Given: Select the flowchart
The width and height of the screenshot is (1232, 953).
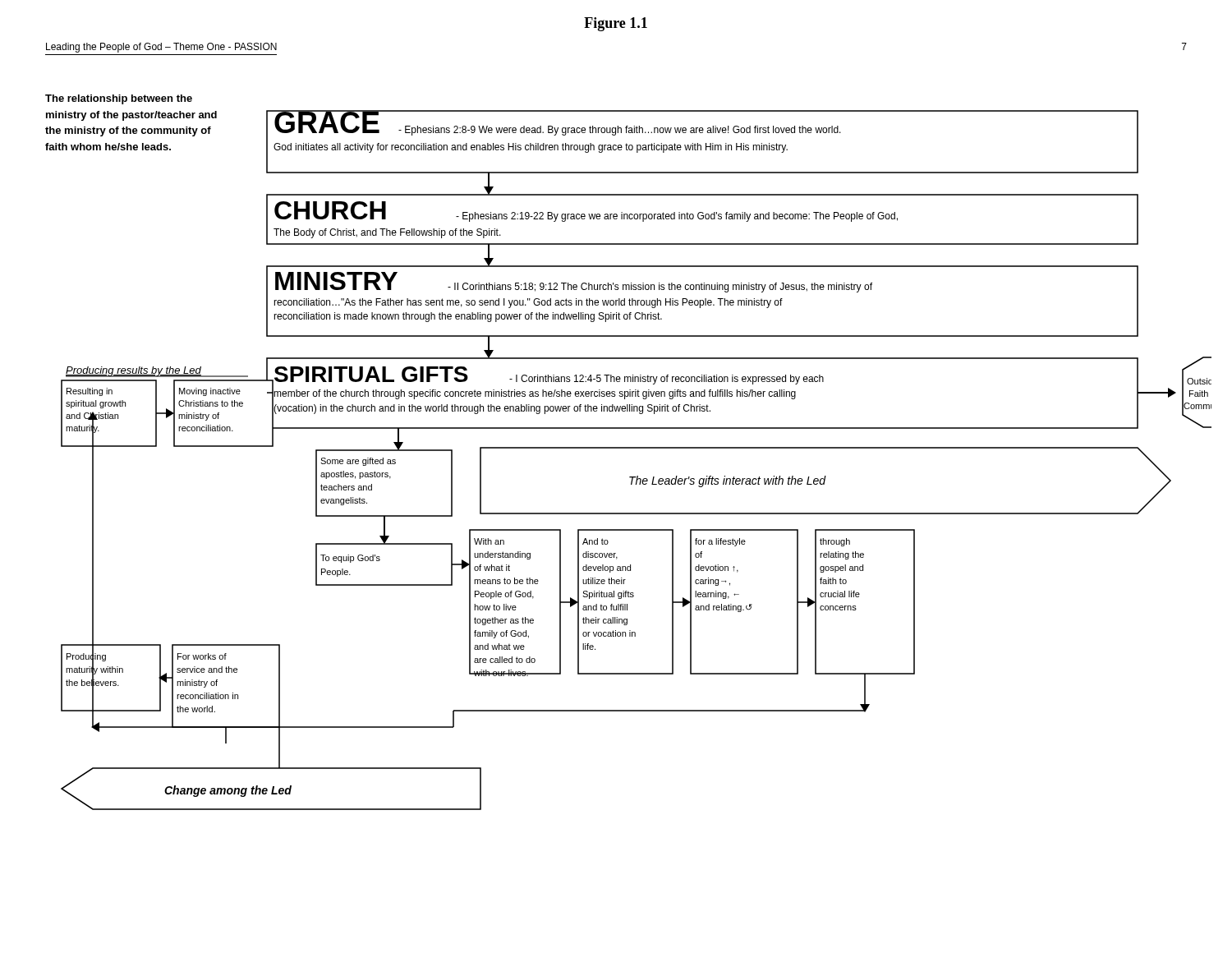Looking at the screenshot, I should point(628,489).
